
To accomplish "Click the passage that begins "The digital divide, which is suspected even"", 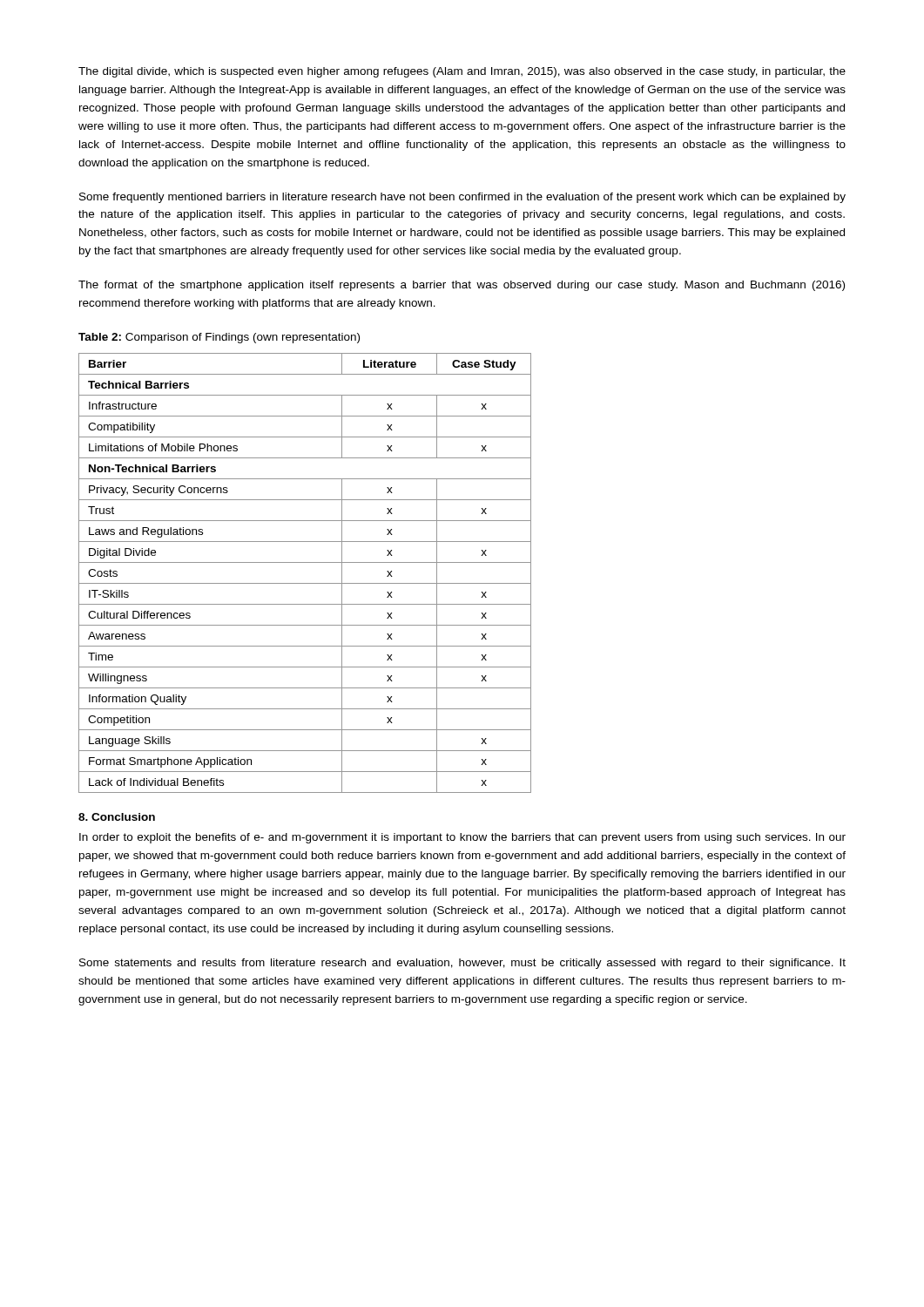I will coord(462,117).
